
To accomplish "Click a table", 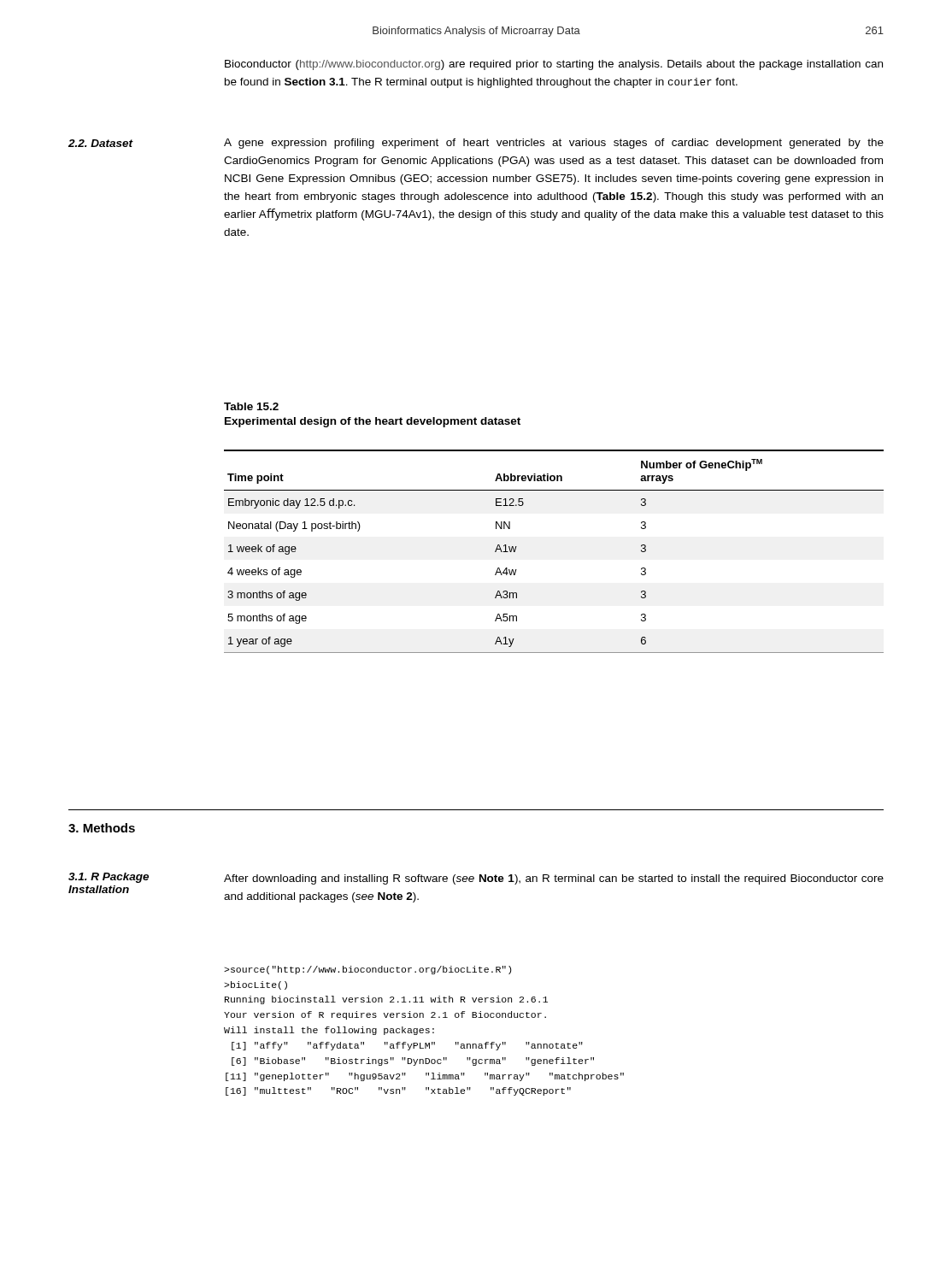I will pos(554,551).
